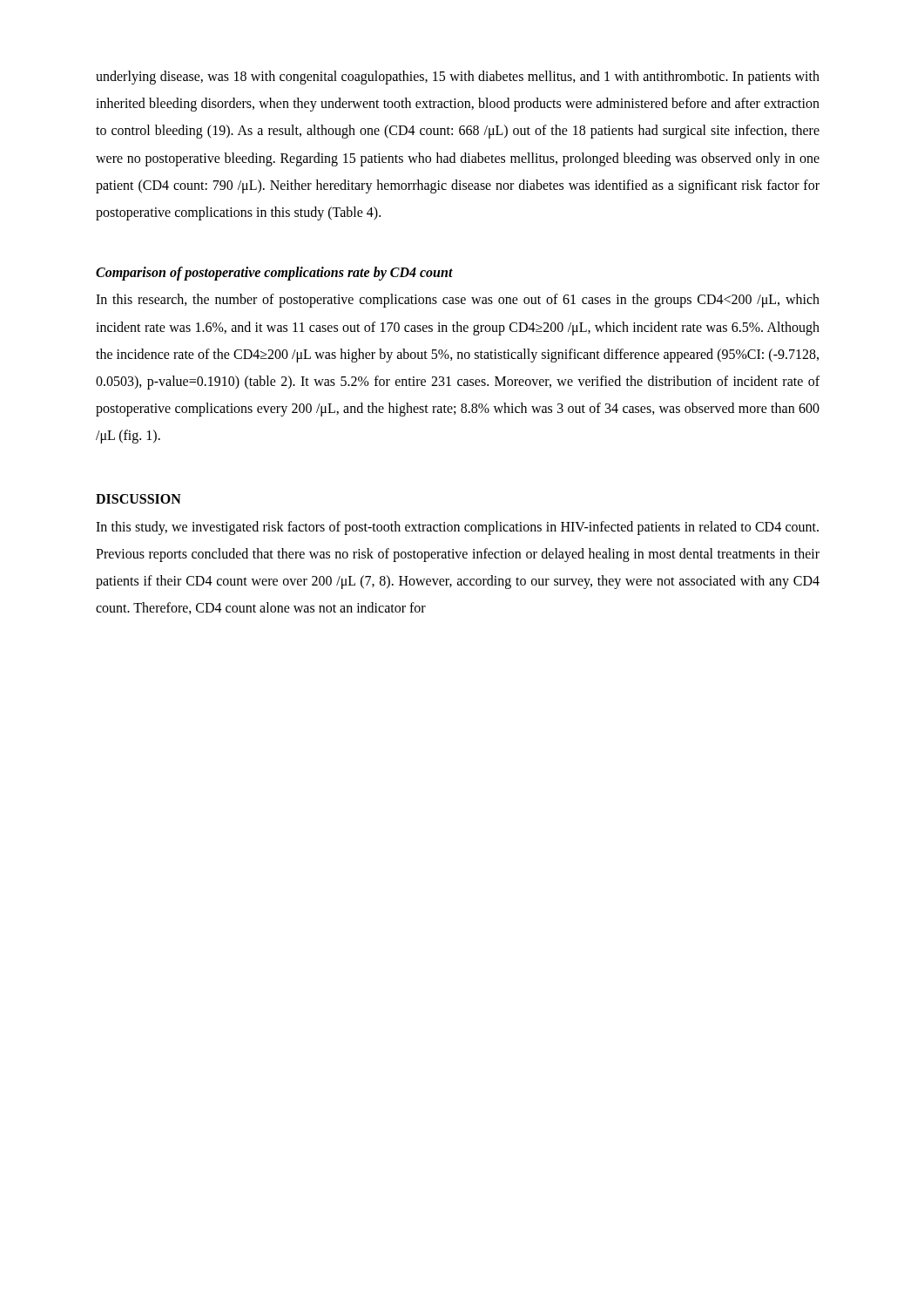Find the block on this page that starts "In this research, the number of postoperative"
The width and height of the screenshot is (924, 1307).
pos(458,367)
